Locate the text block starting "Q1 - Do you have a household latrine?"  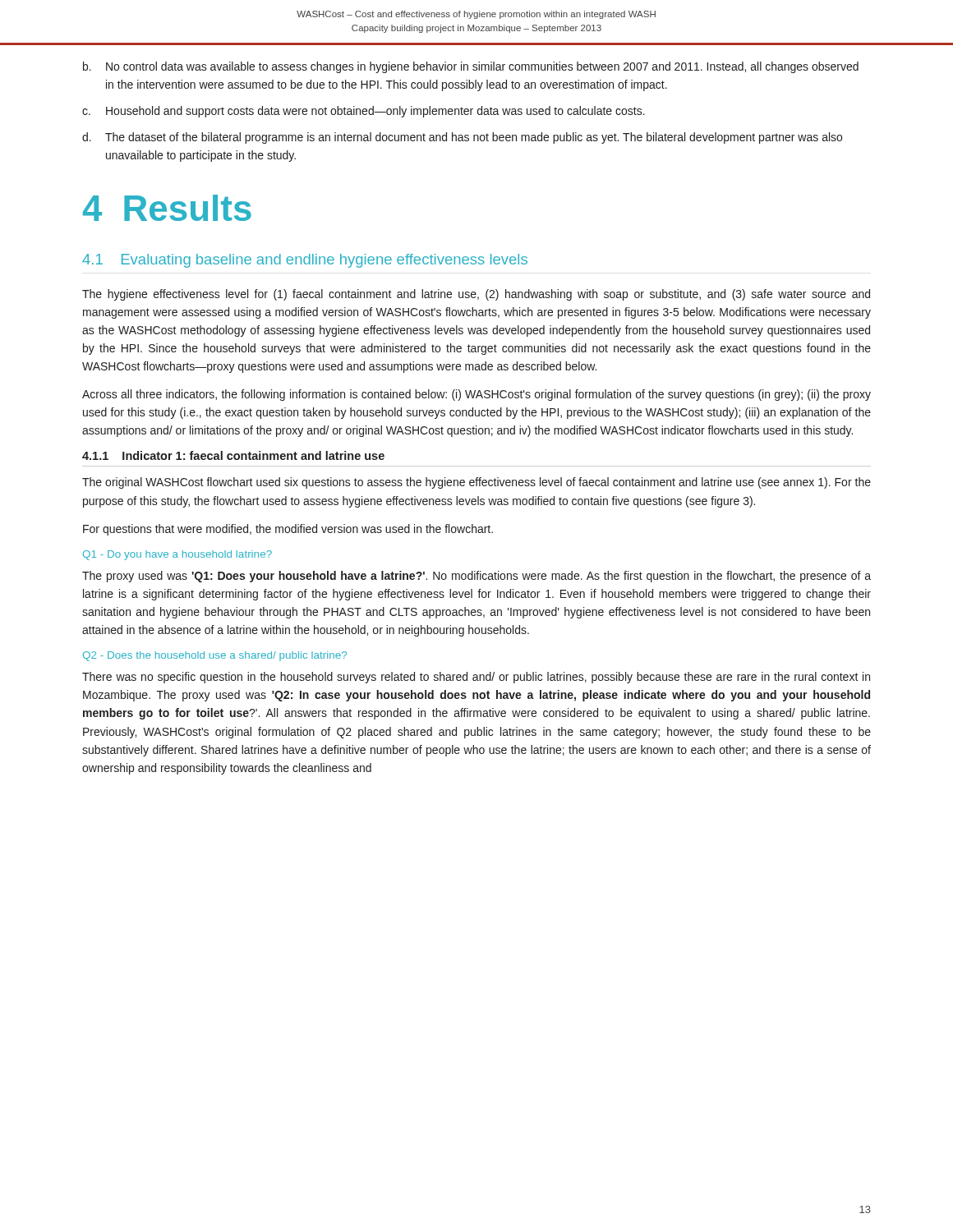(177, 554)
